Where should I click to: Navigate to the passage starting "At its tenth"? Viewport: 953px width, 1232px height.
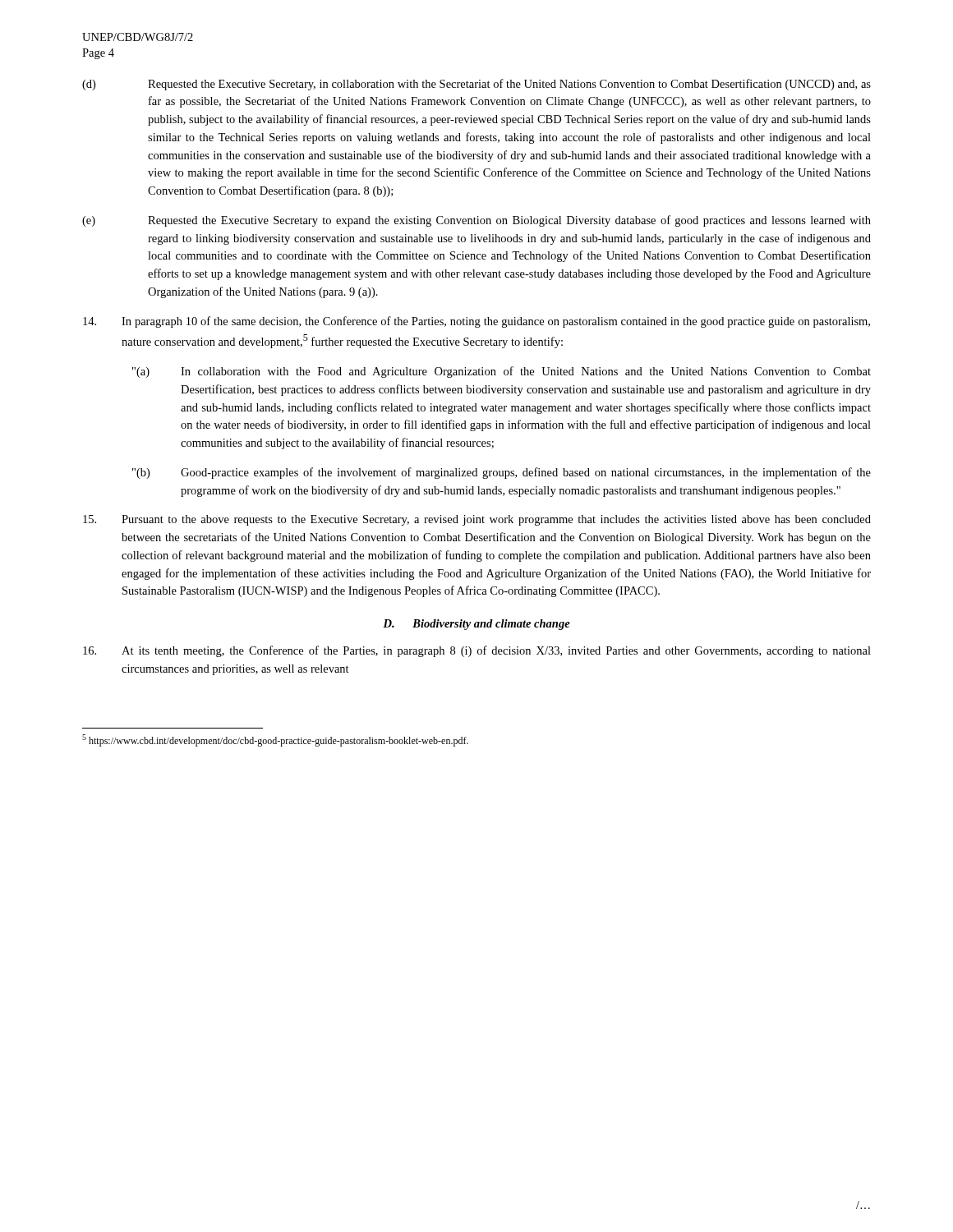coord(476,660)
